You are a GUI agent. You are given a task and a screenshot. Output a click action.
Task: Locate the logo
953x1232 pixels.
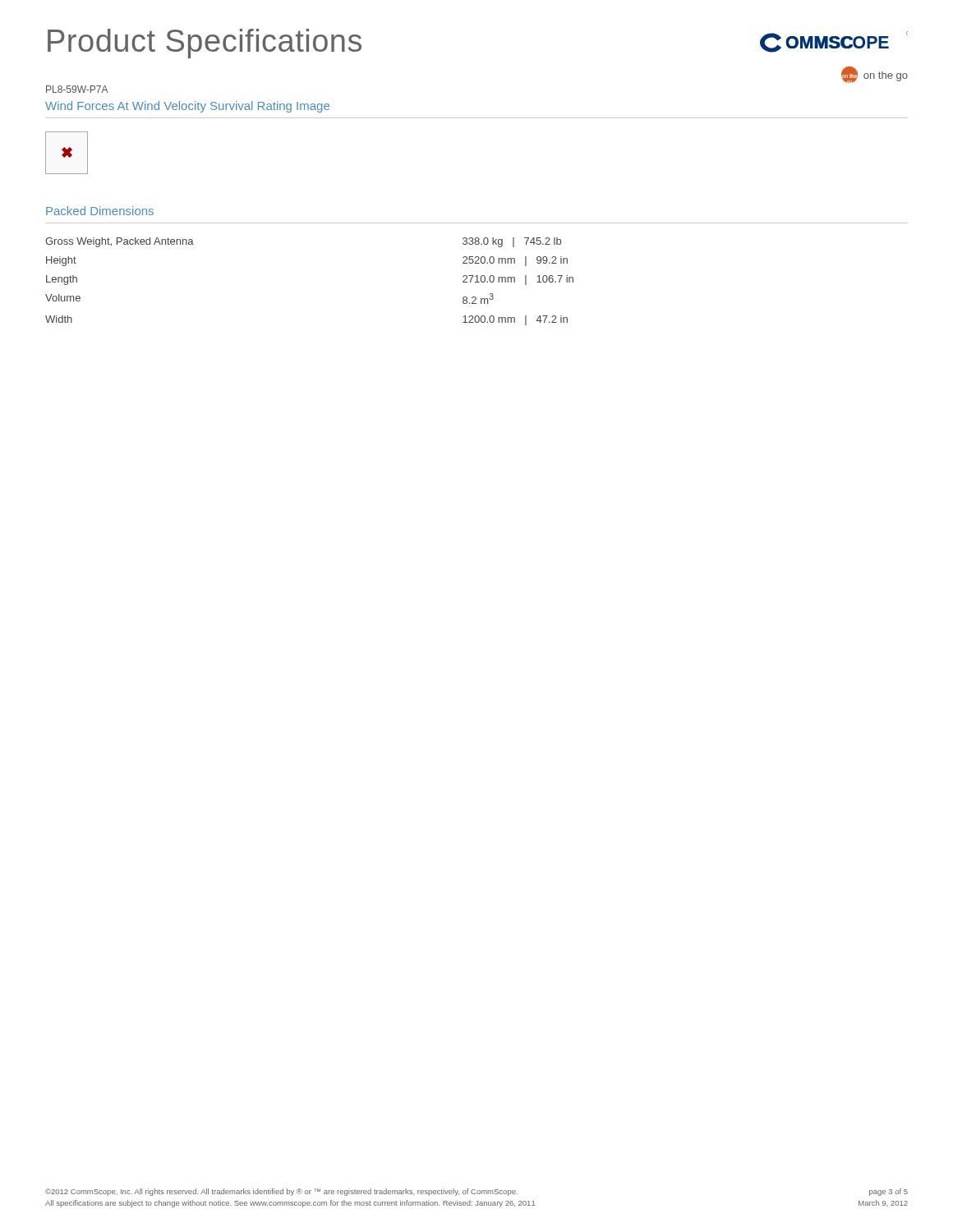(834, 54)
